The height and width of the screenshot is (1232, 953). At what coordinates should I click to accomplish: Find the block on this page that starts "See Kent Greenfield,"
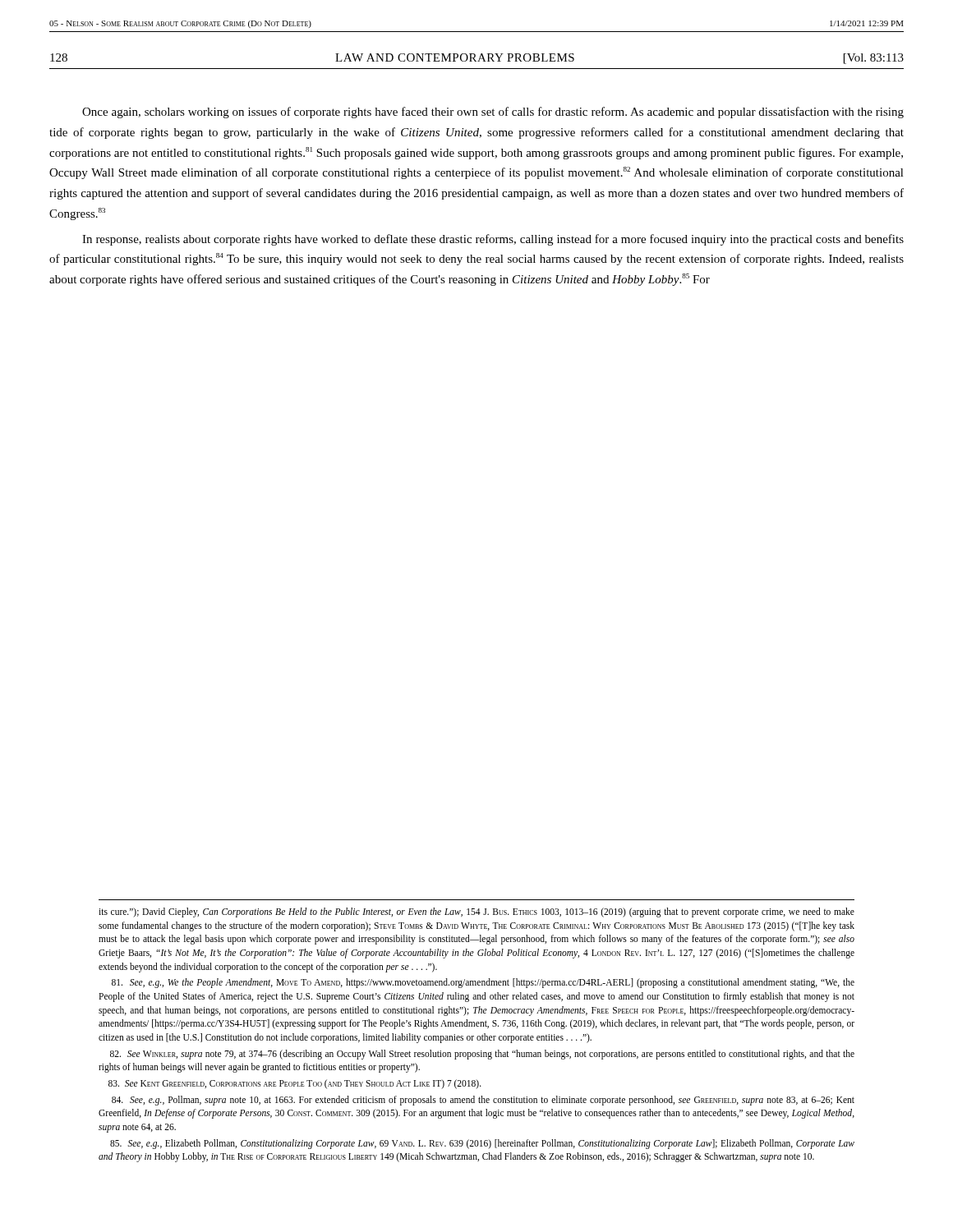476,1084
